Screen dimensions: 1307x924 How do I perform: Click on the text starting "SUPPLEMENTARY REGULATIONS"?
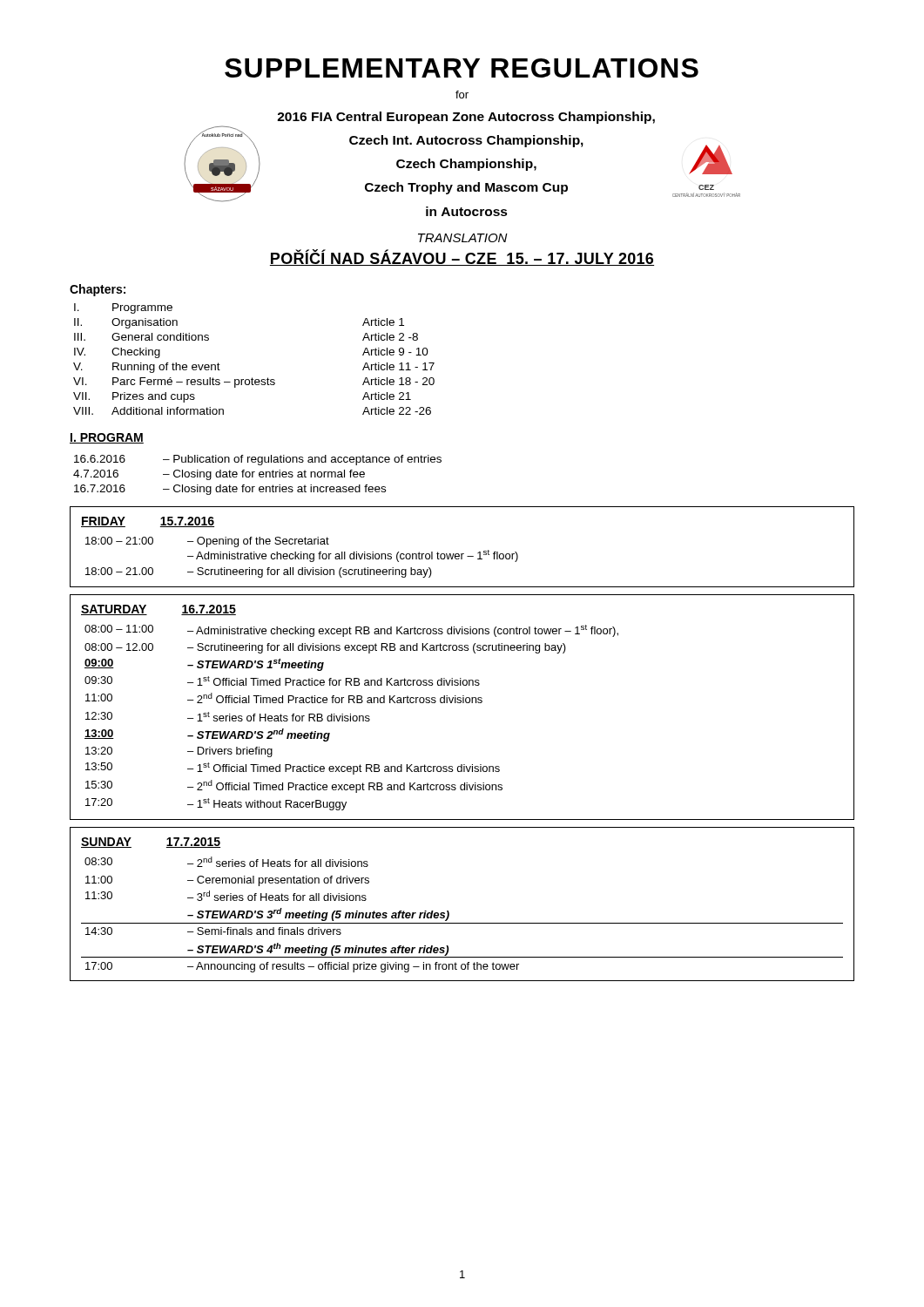pos(462,68)
